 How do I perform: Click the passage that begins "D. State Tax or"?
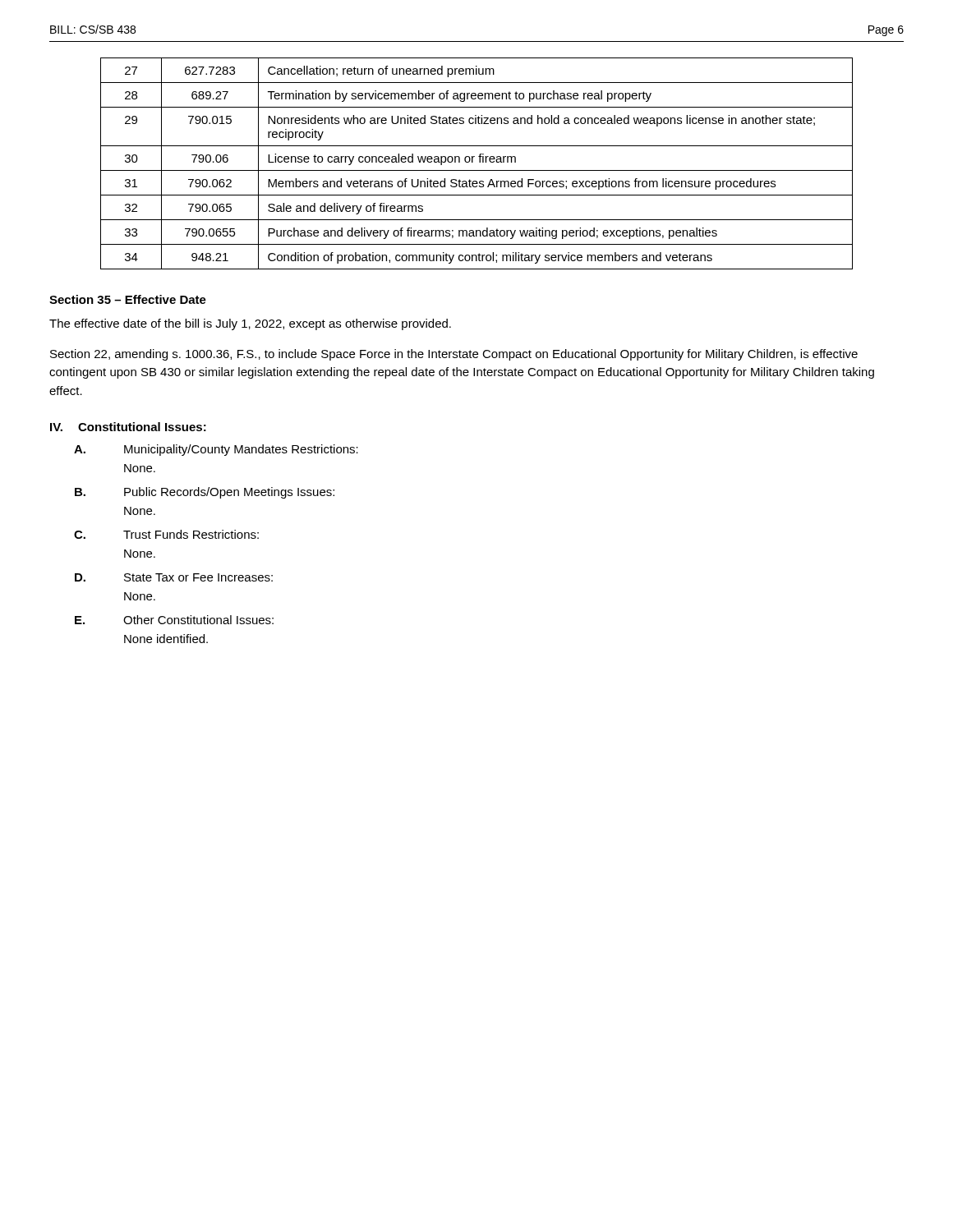coord(174,577)
